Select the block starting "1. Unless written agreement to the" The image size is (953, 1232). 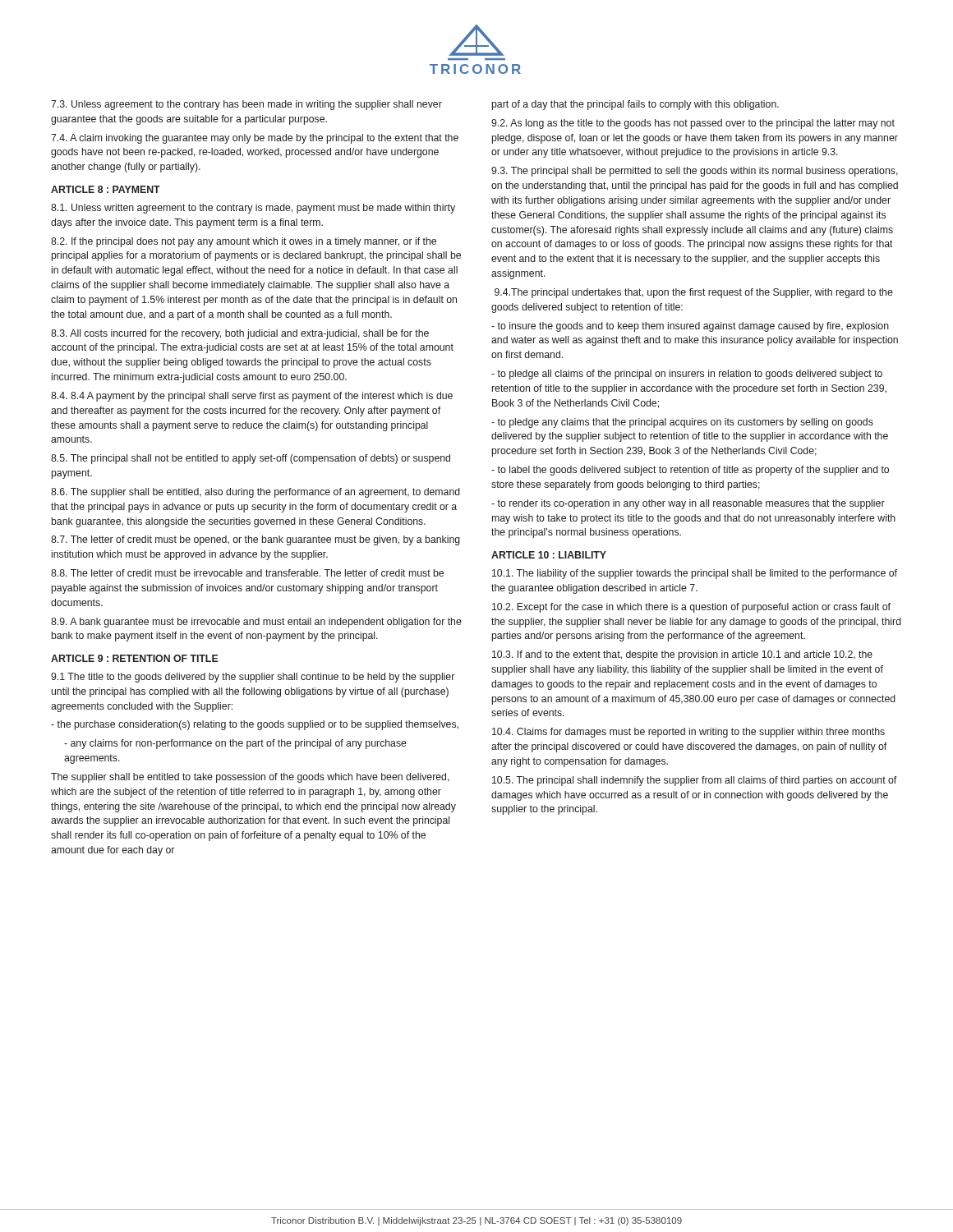pyautogui.click(x=256, y=423)
